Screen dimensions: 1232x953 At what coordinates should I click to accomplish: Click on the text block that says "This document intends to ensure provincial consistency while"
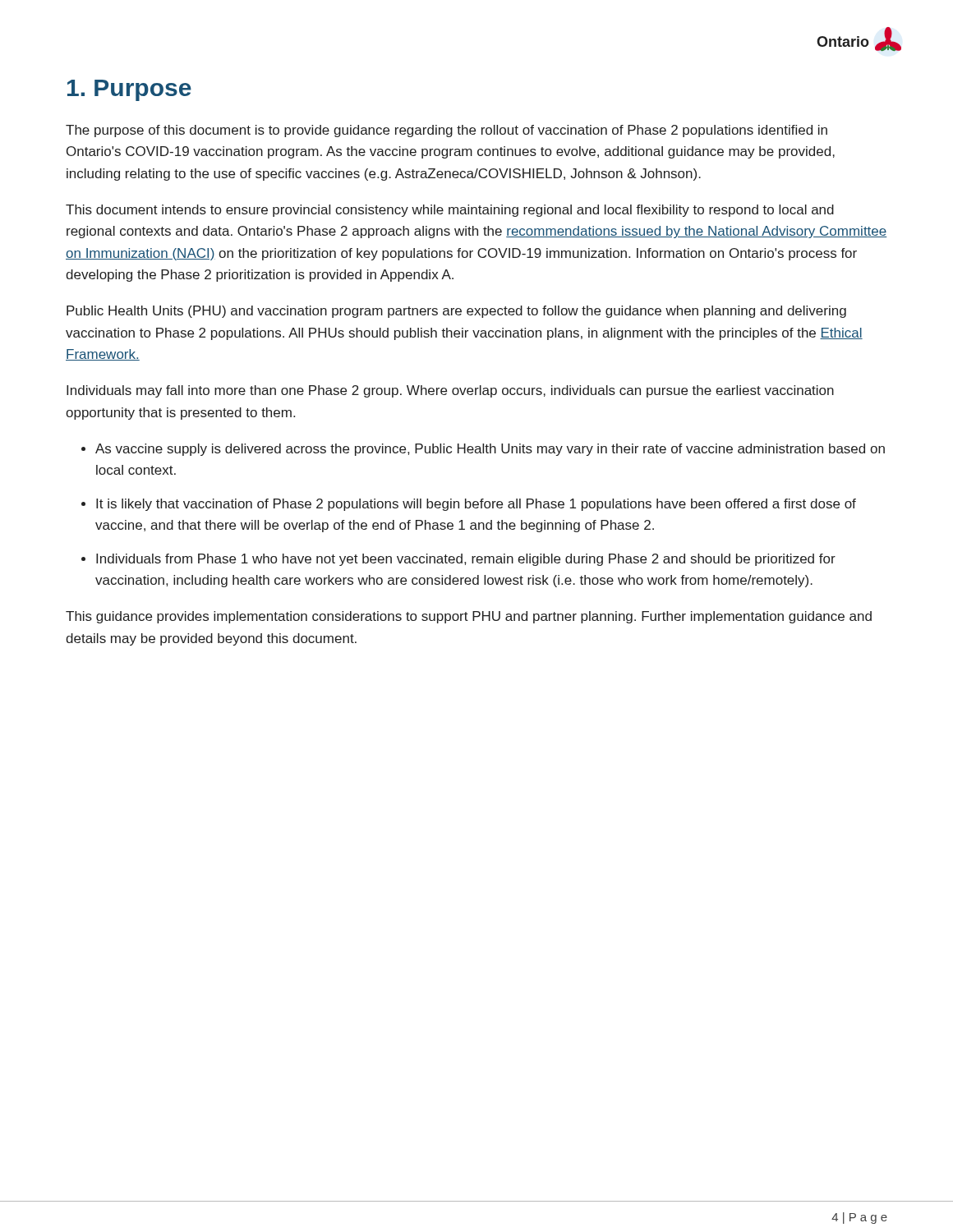pyautogui.click(x=476, y=243)
